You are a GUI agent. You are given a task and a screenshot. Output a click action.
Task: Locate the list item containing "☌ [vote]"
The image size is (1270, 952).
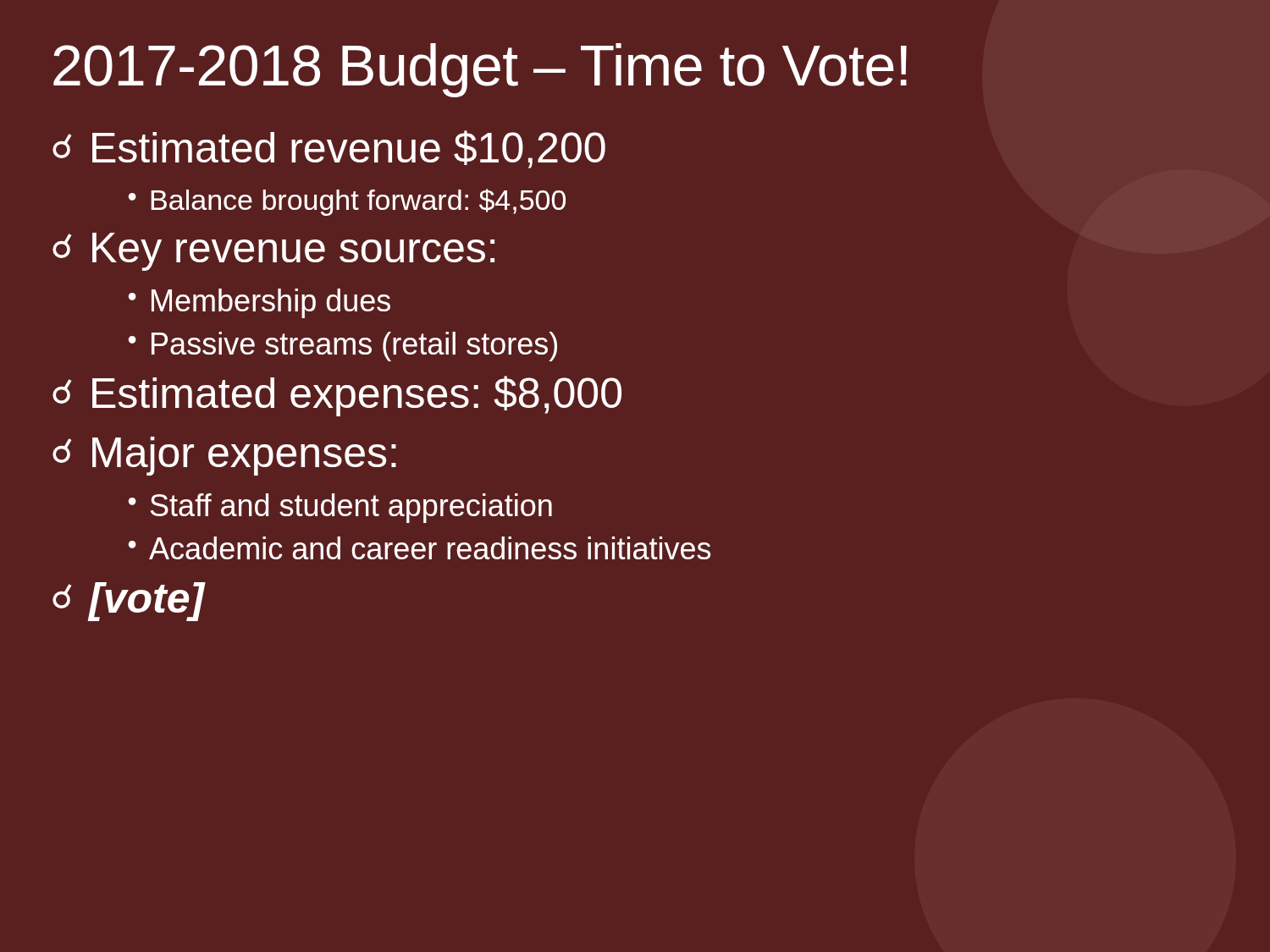129,602
